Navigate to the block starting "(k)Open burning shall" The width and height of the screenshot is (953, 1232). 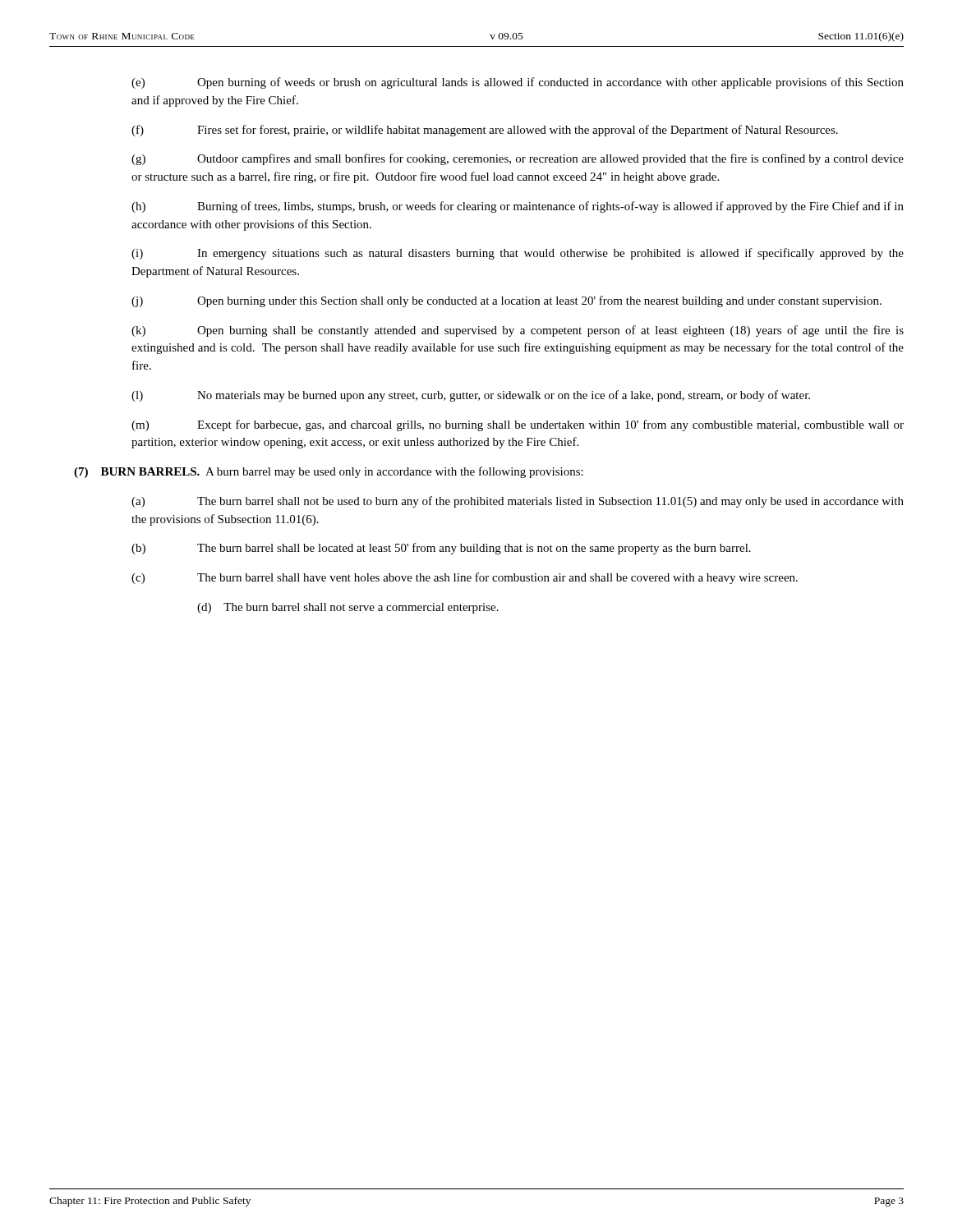(x=518, y=347)
